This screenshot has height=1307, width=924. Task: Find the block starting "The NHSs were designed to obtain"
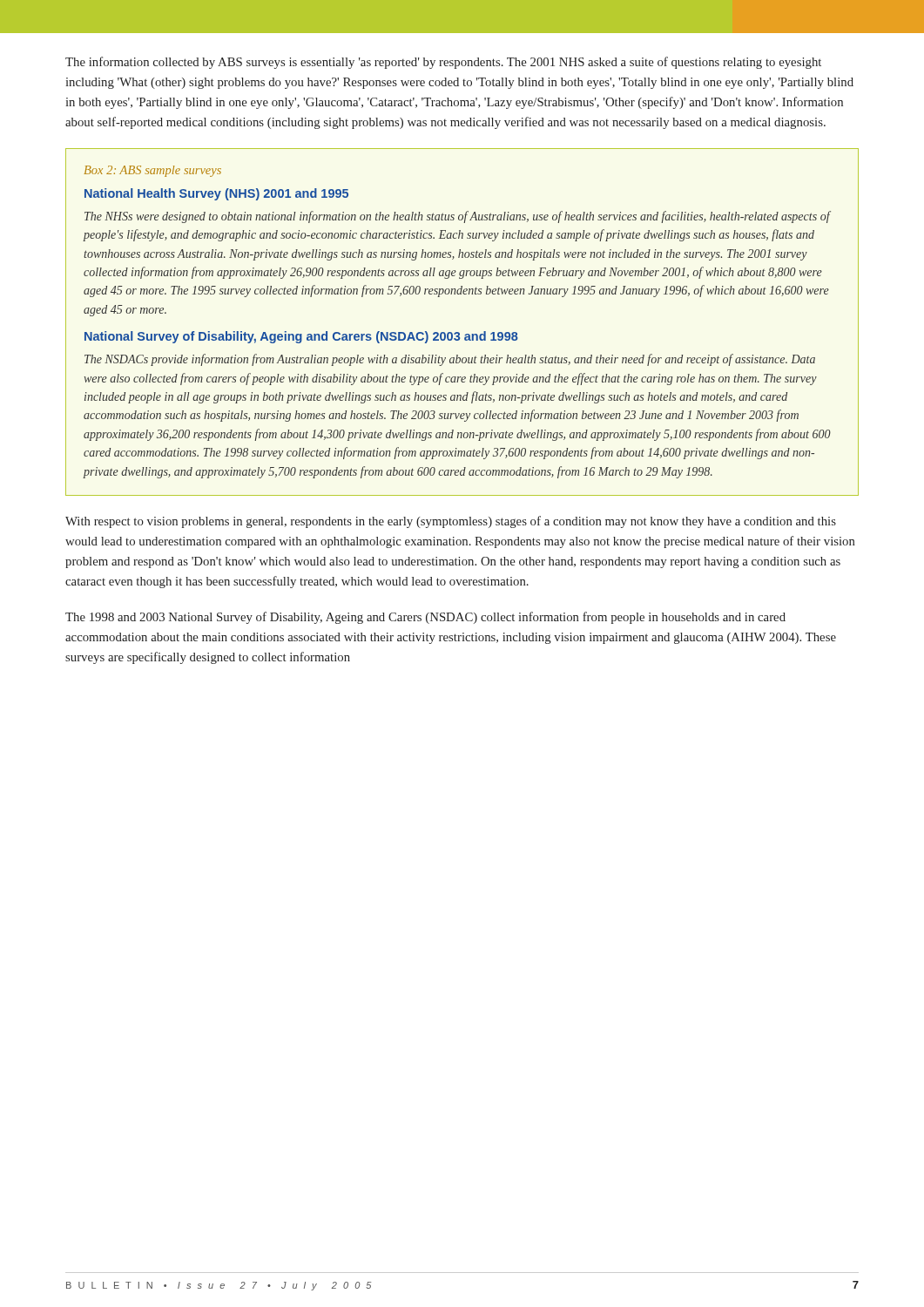pyautogui.click(x=457, y=263)
